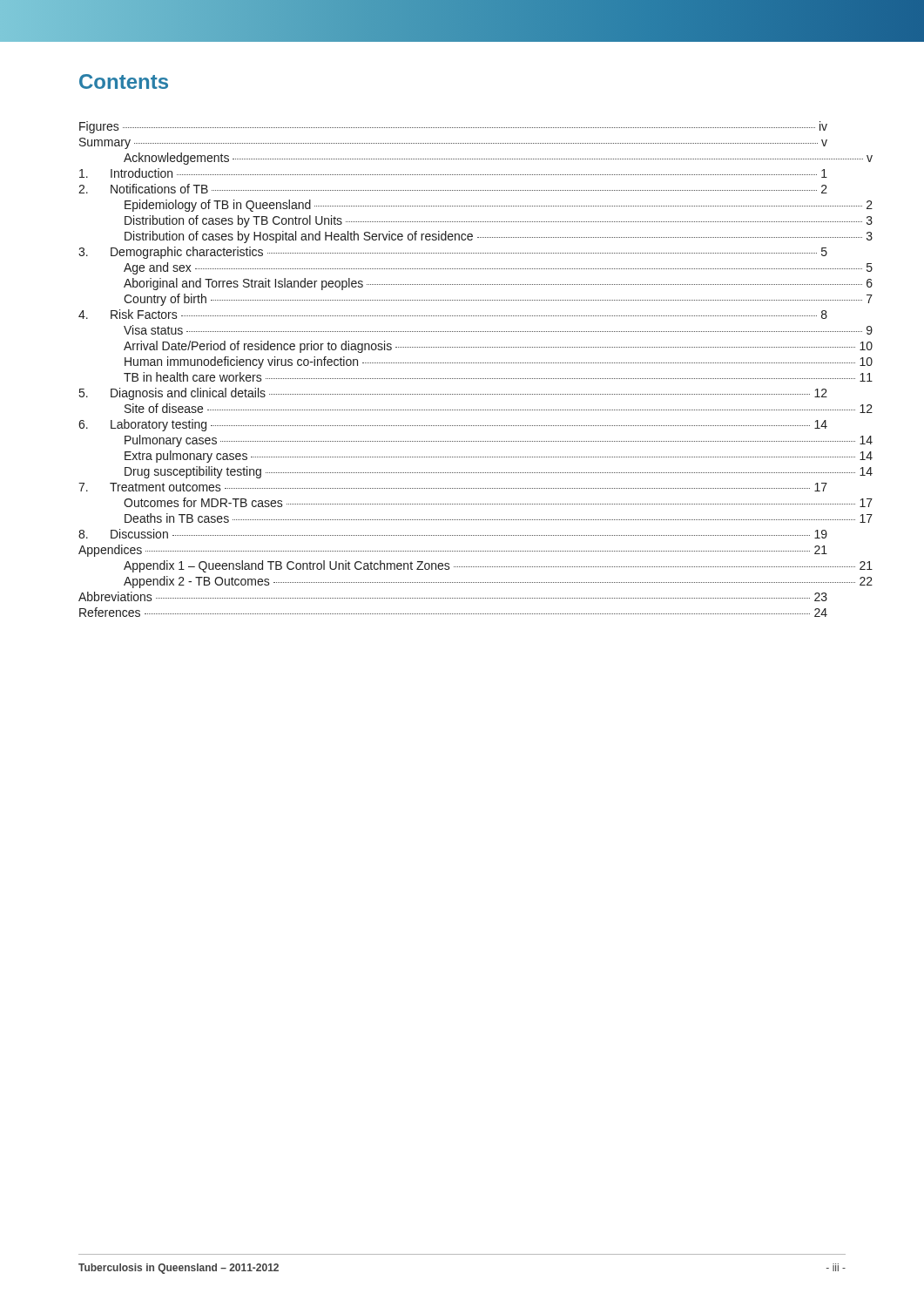Click on the list item that says "7. Treatment outcomes 17"

click(453, 487)
